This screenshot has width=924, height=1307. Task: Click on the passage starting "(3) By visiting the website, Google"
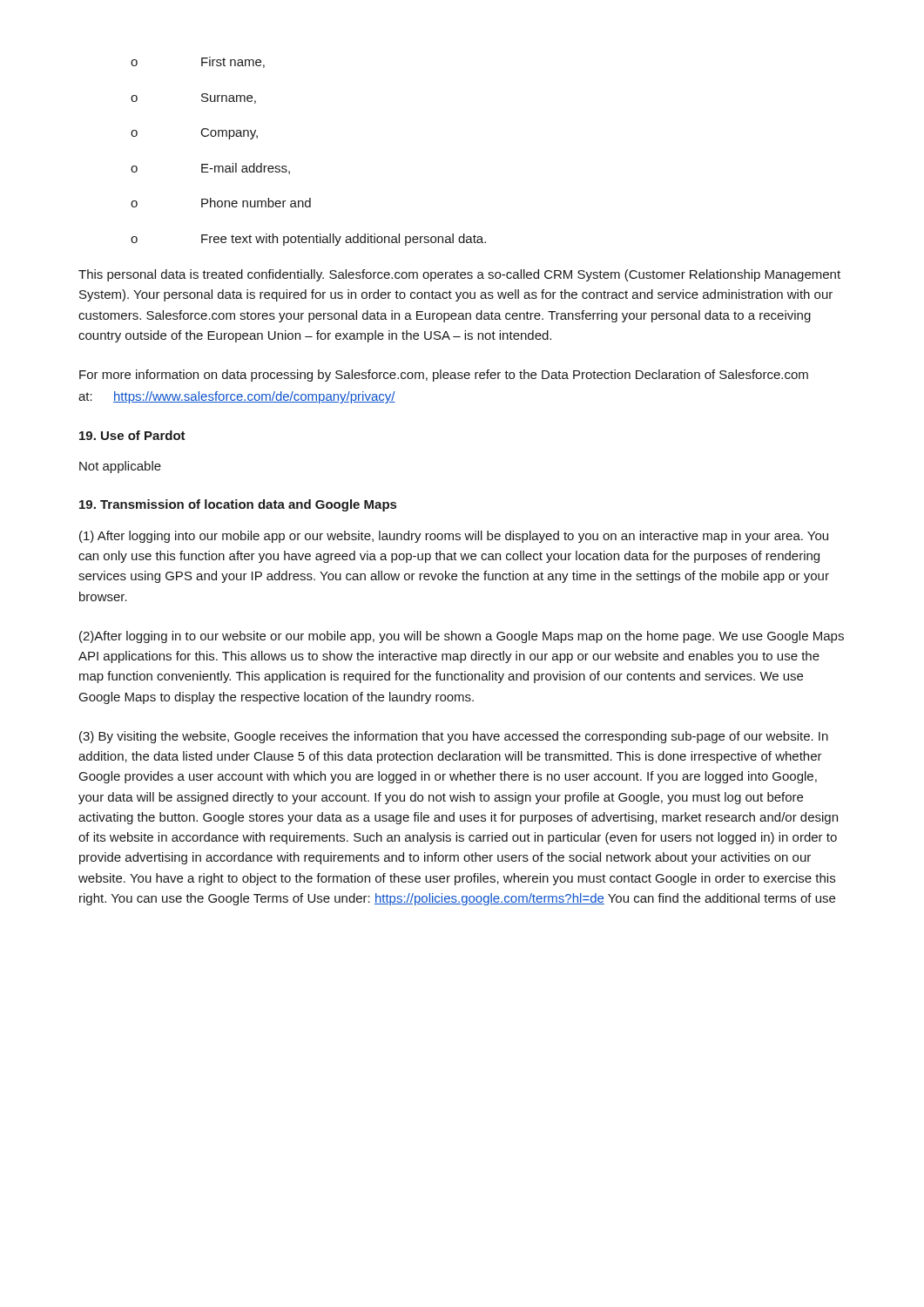458,817
